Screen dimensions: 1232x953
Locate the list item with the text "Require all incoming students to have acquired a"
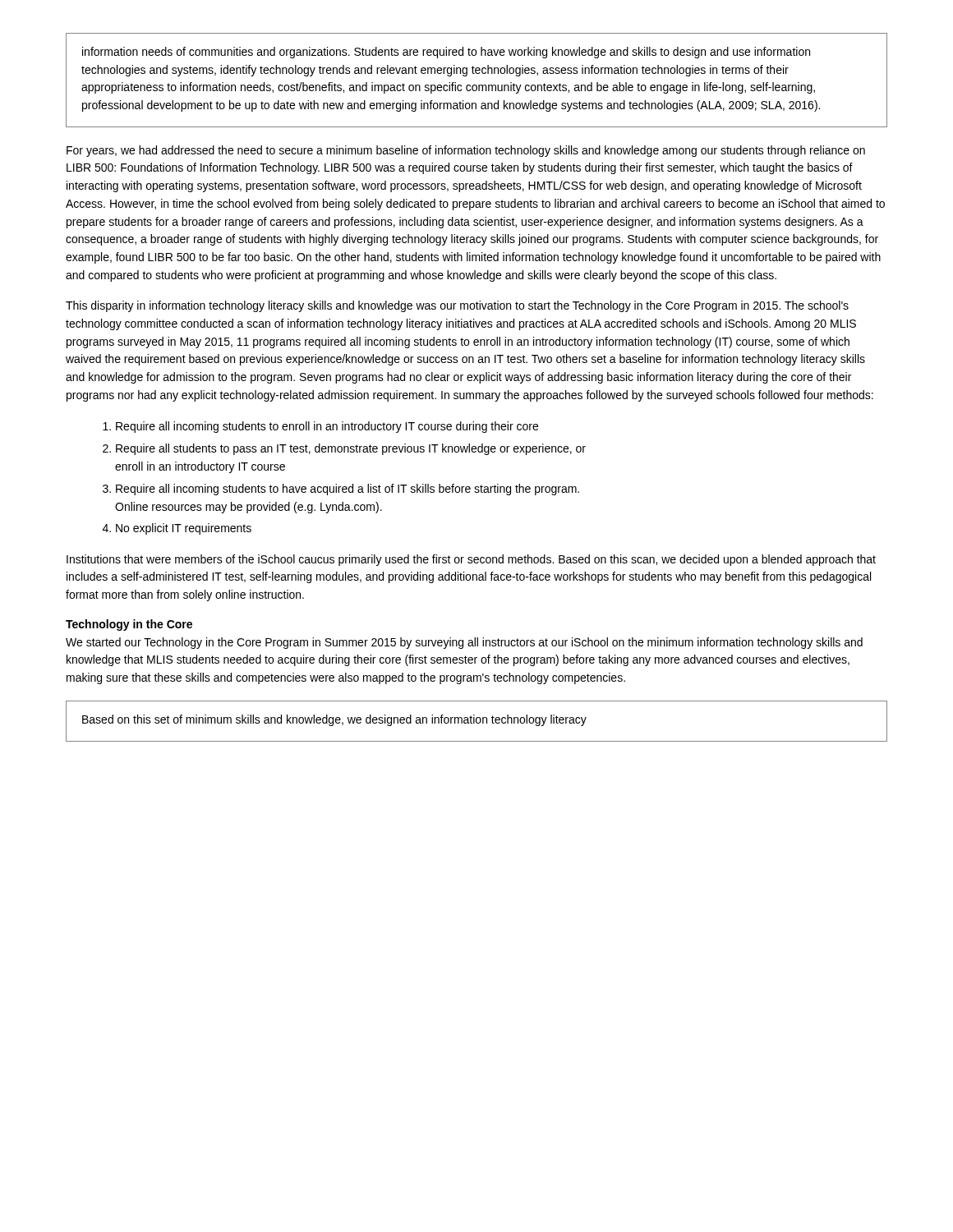point(348,497)
